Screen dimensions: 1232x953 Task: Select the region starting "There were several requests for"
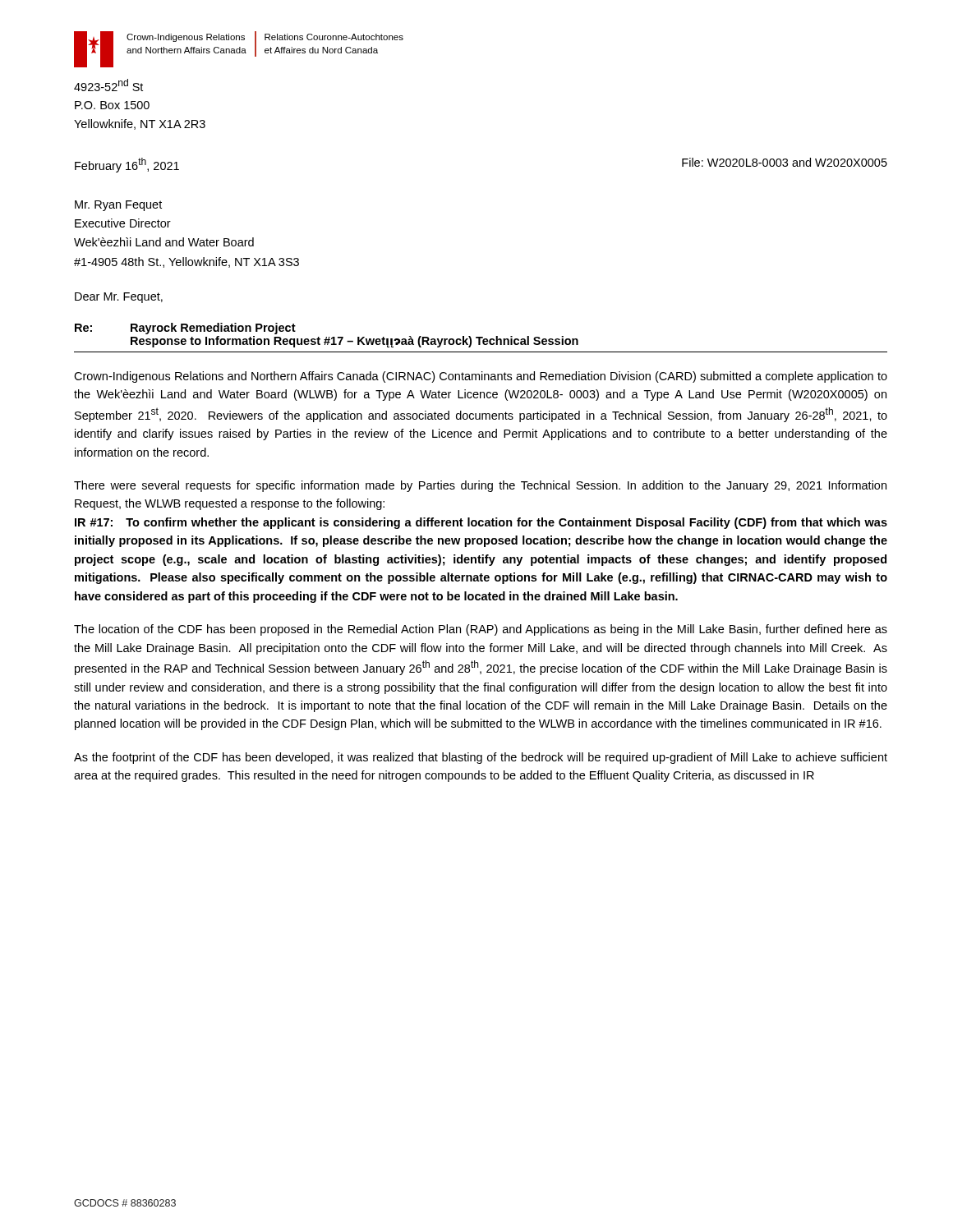point(481,541)
